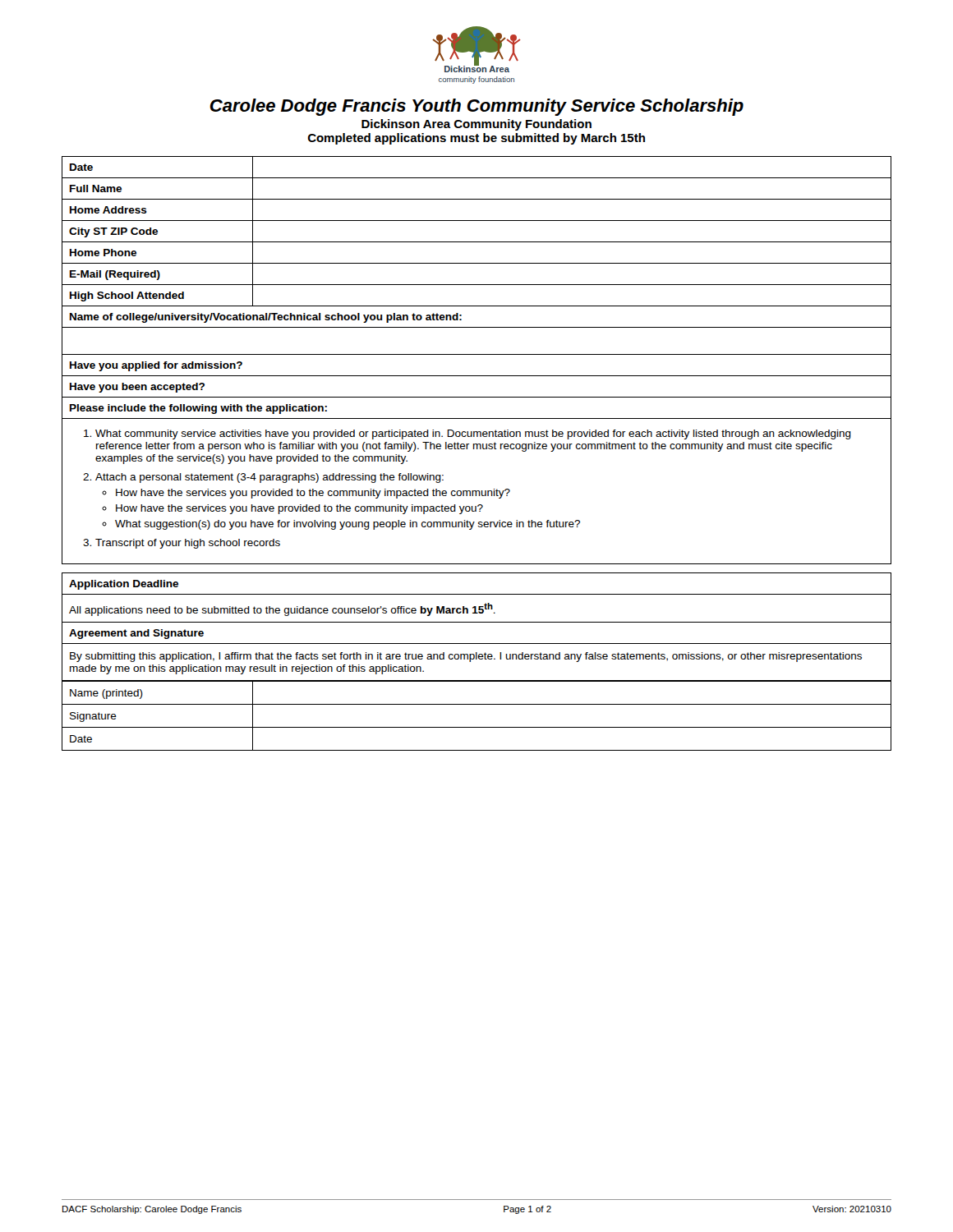Point to the title beginning "Carolee Dodge Francis Youth Community Service Scholarship"
This screenshot has width=953, height=1232.
(476, 120)
